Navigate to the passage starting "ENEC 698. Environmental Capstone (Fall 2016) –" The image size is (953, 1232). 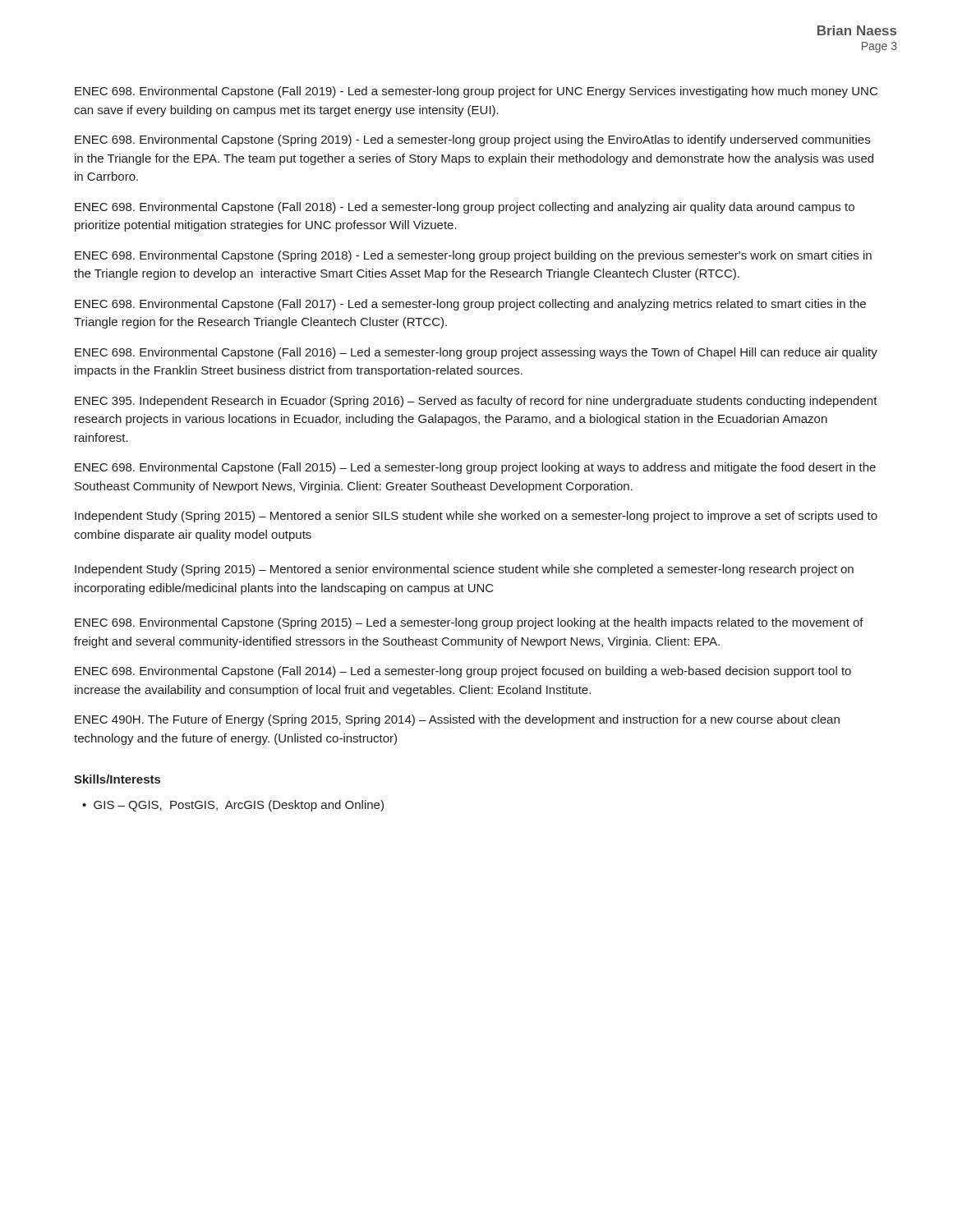point(476,361)
